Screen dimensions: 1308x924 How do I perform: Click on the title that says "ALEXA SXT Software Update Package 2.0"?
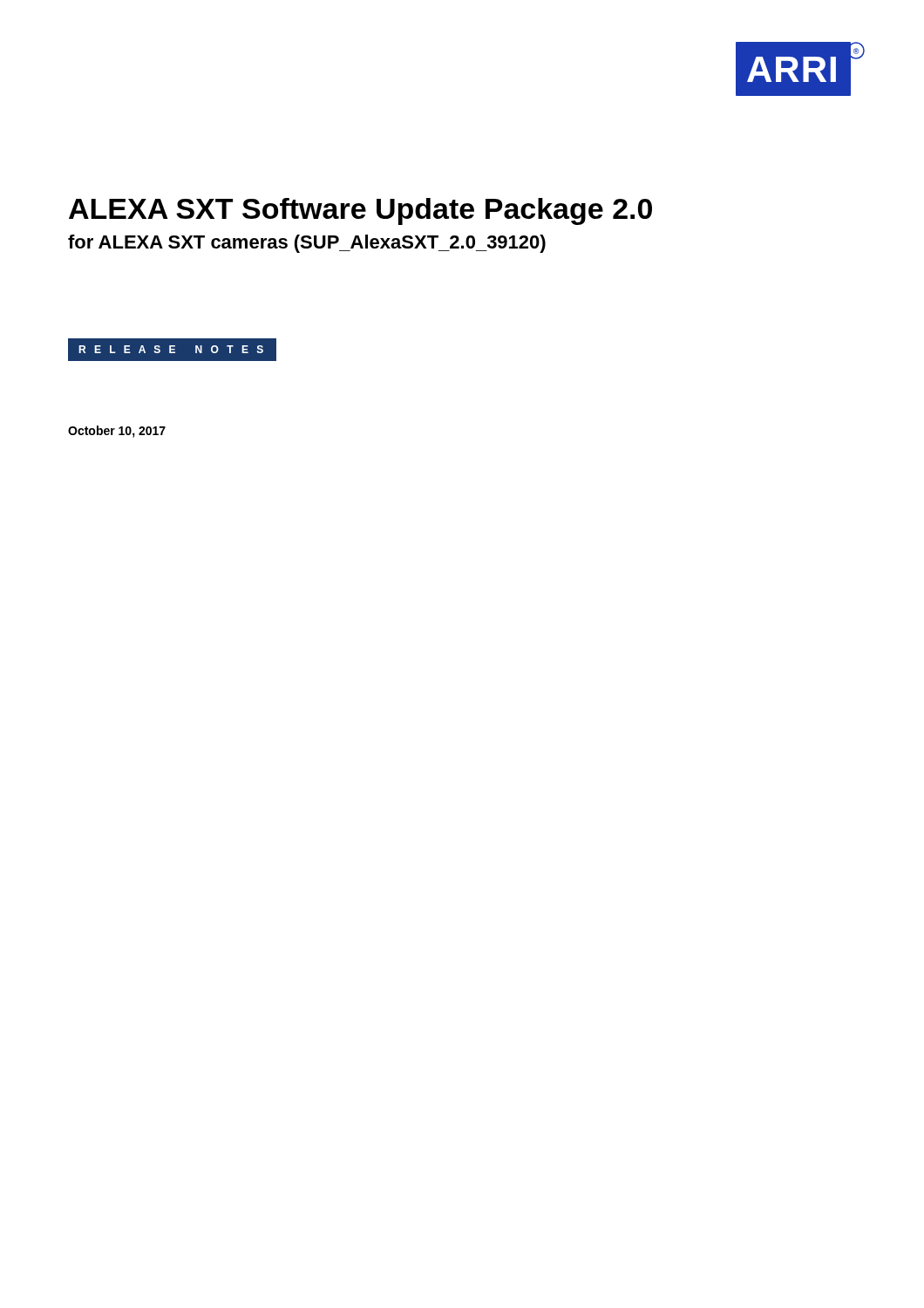462,223
